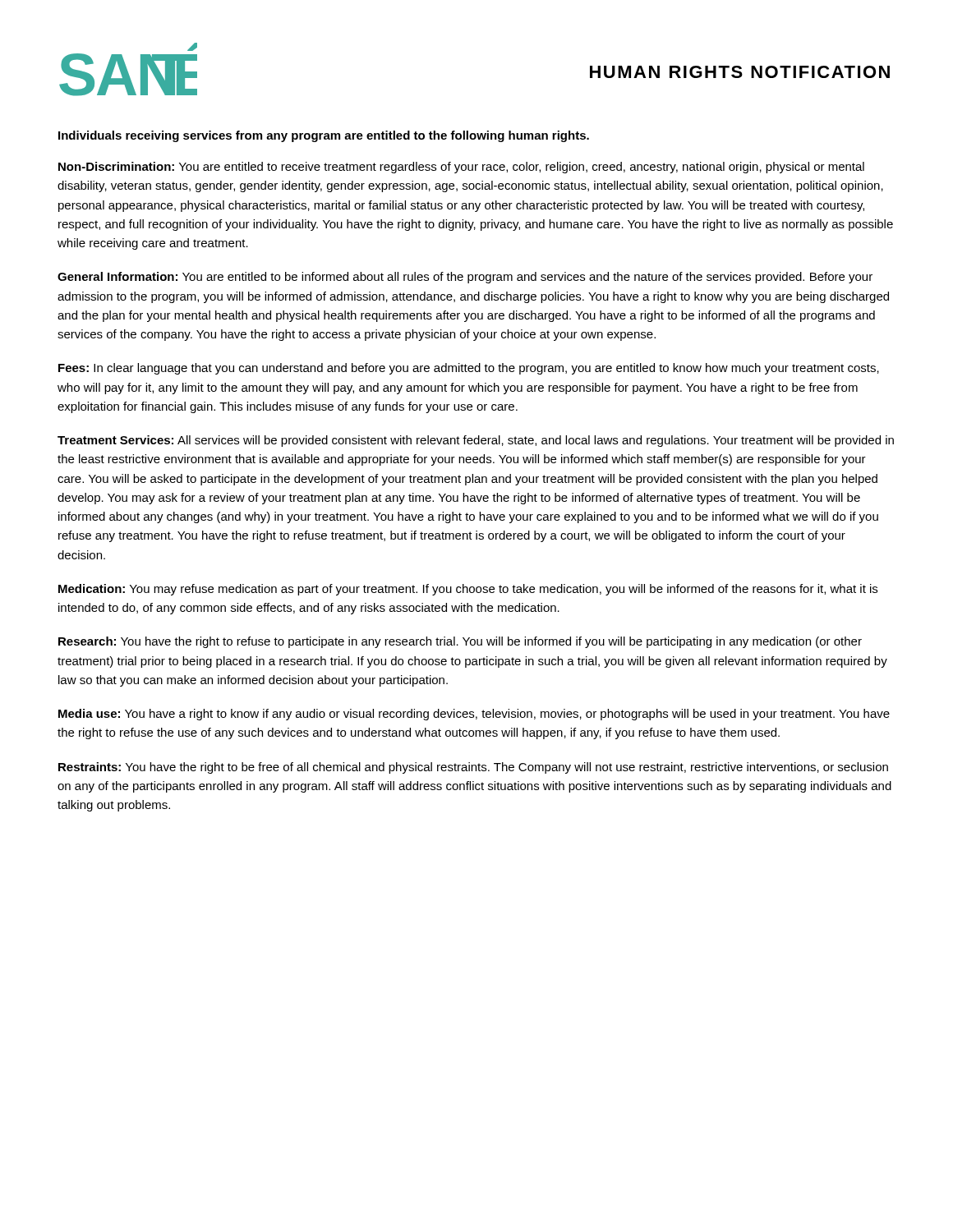This screenshot has height=1232, width=953.
Task: Click the passage that begins "Non-Discrimination: You are entitled to receive treatment"
Action: pos(475,205)
